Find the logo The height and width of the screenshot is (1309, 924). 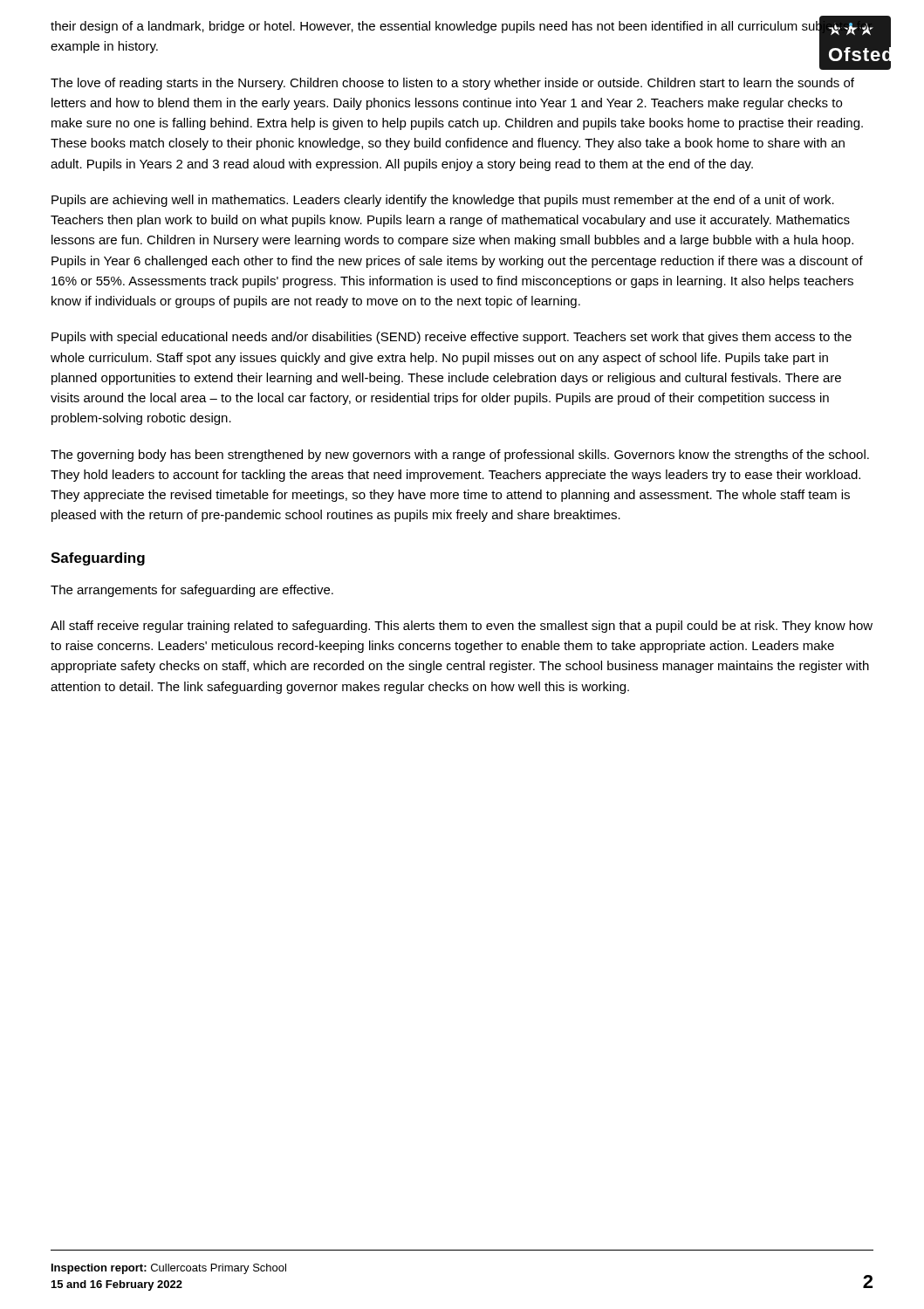point(843,55)
